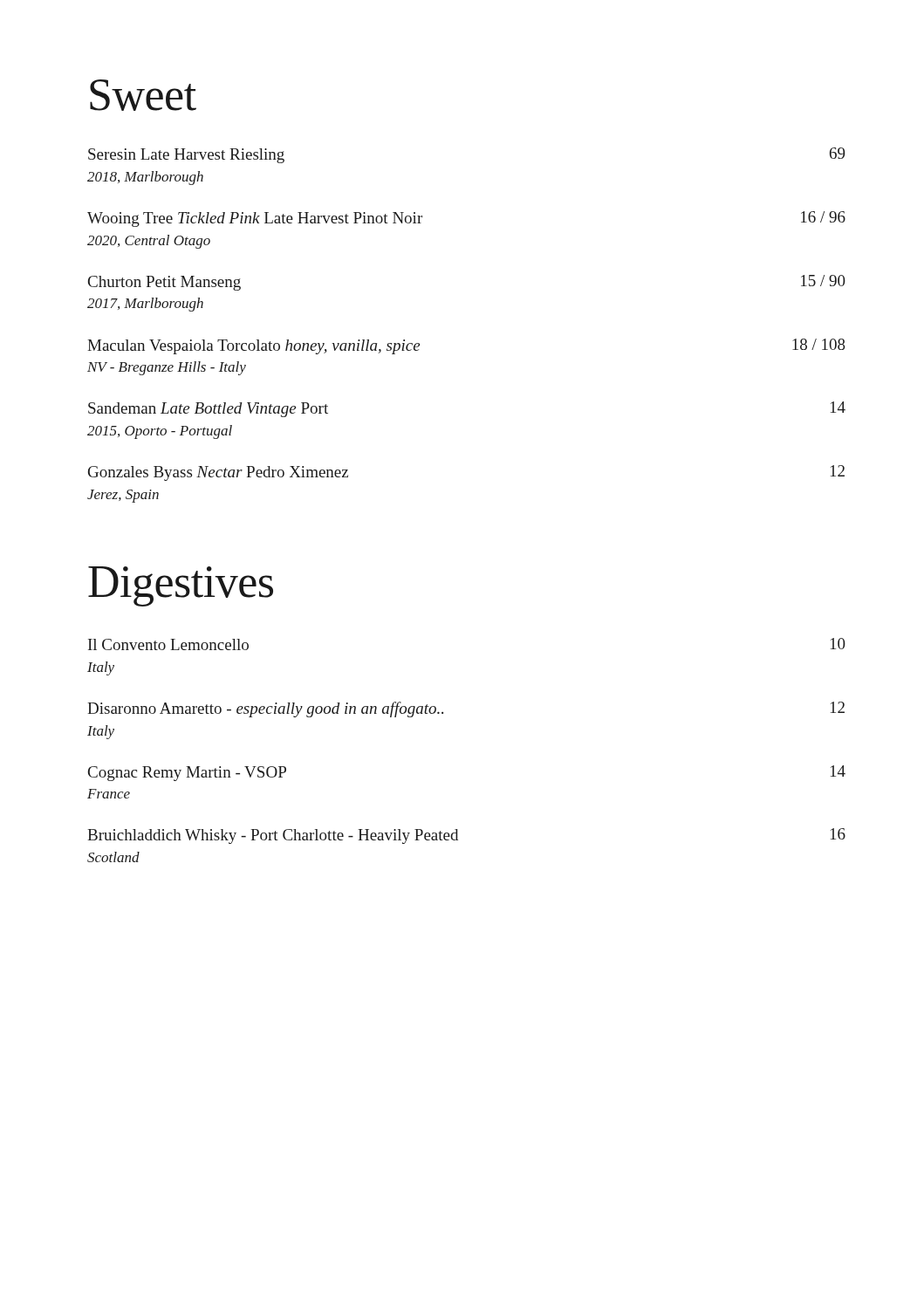This screenshot has height=1309, width=924.
Task: Locate the block of text that opens with "Maculan Vespaiola Torcolato honey,"
Action: 250,345
